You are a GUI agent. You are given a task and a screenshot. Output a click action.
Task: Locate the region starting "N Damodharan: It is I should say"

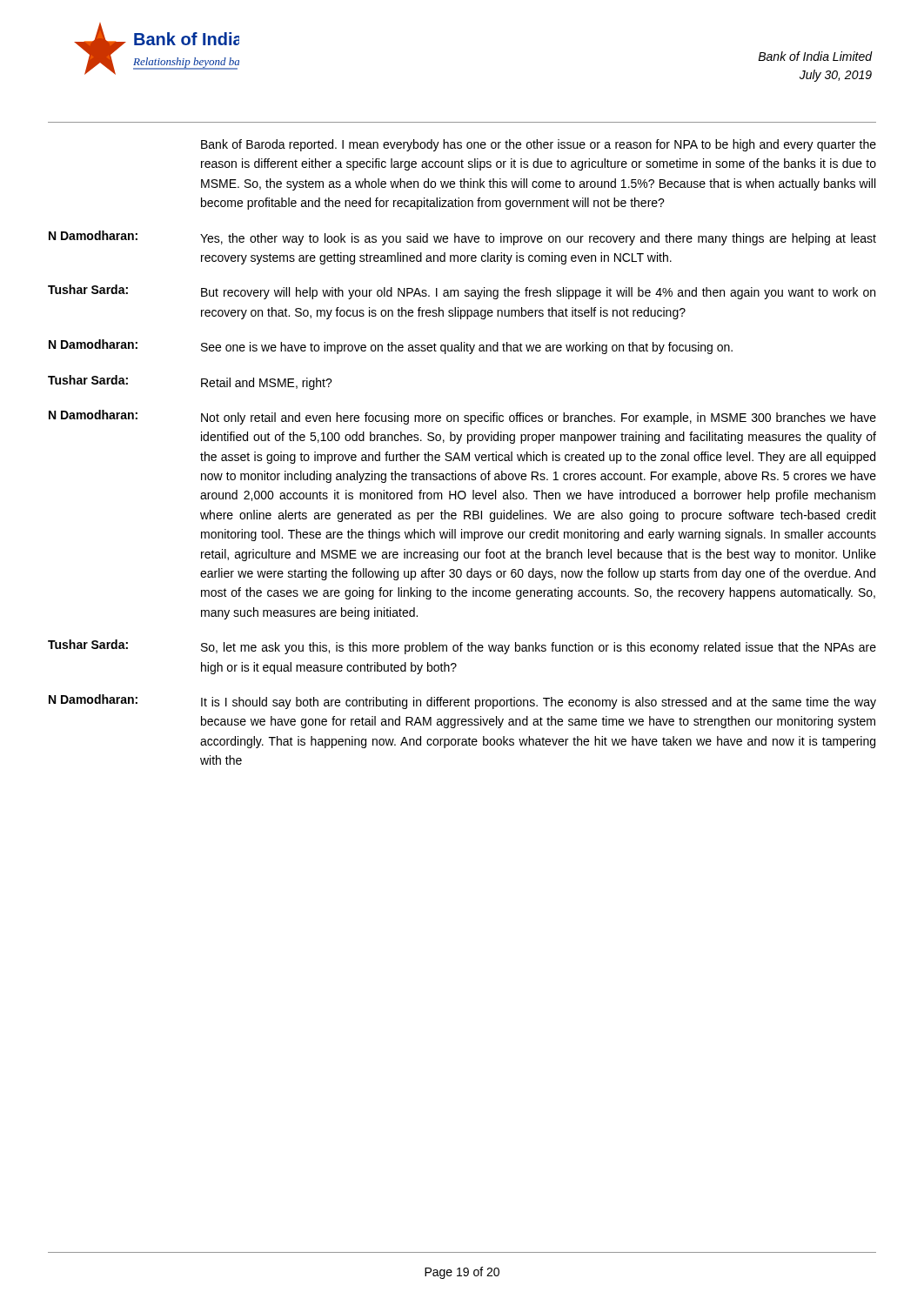pyautogui.click(x=462, y=732)
